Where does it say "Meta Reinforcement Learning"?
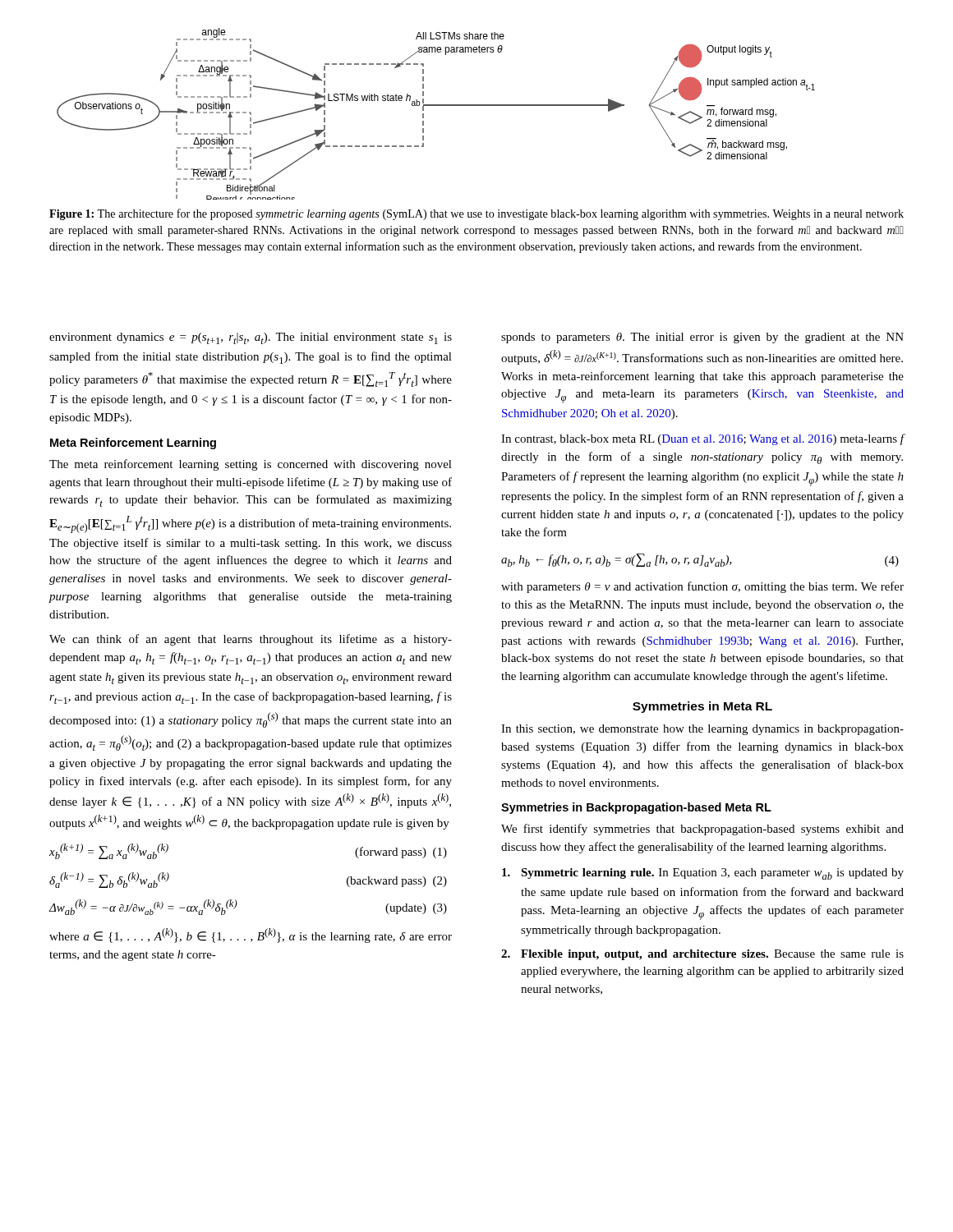953x1232 pixels. pyautogui.click(x=133, y=444)
